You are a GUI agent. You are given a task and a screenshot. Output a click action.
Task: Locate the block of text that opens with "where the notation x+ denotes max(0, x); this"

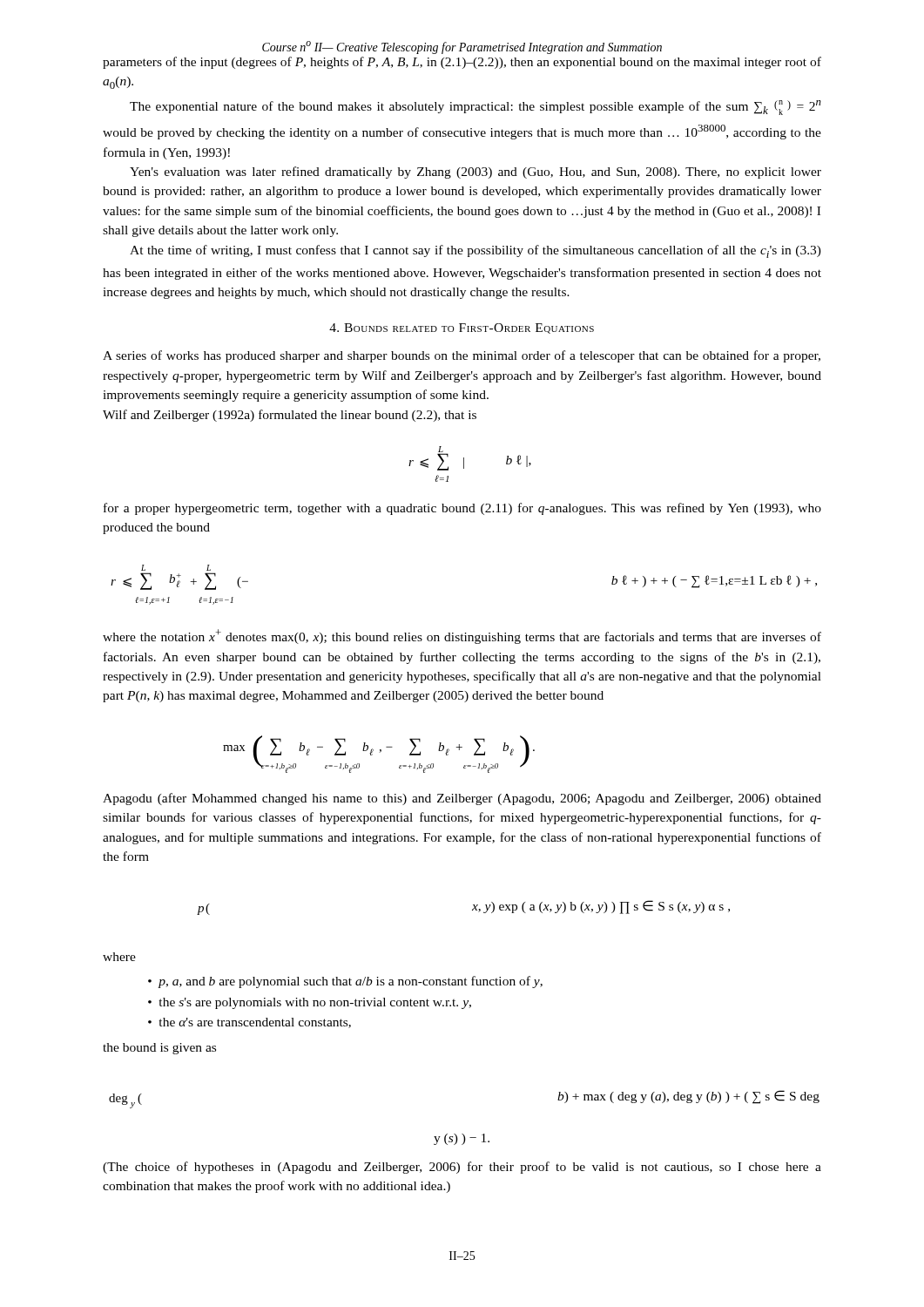462,665
